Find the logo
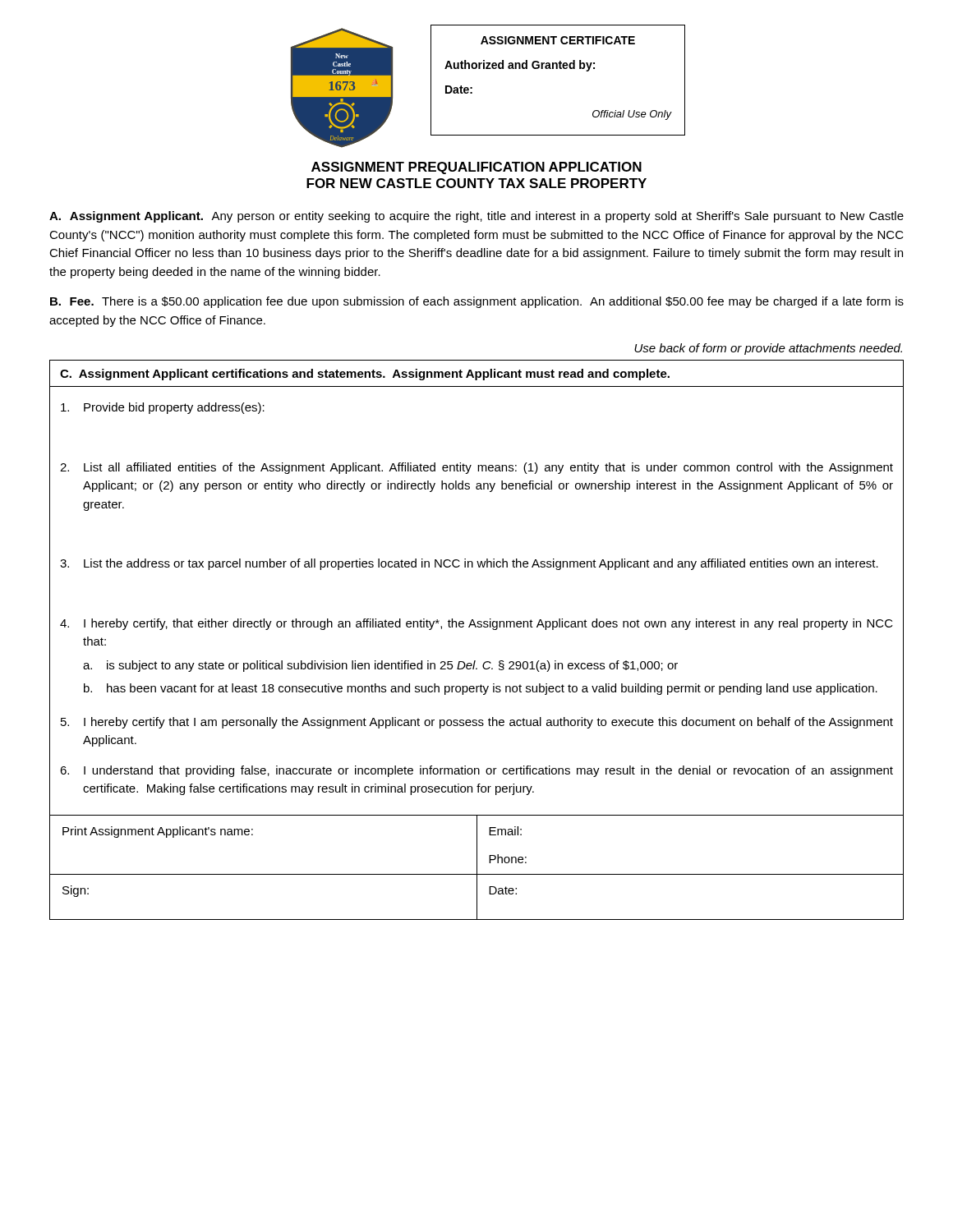The width and height of the screenshot is (953, 1232). pyautogui.click(x=342, y=86)
